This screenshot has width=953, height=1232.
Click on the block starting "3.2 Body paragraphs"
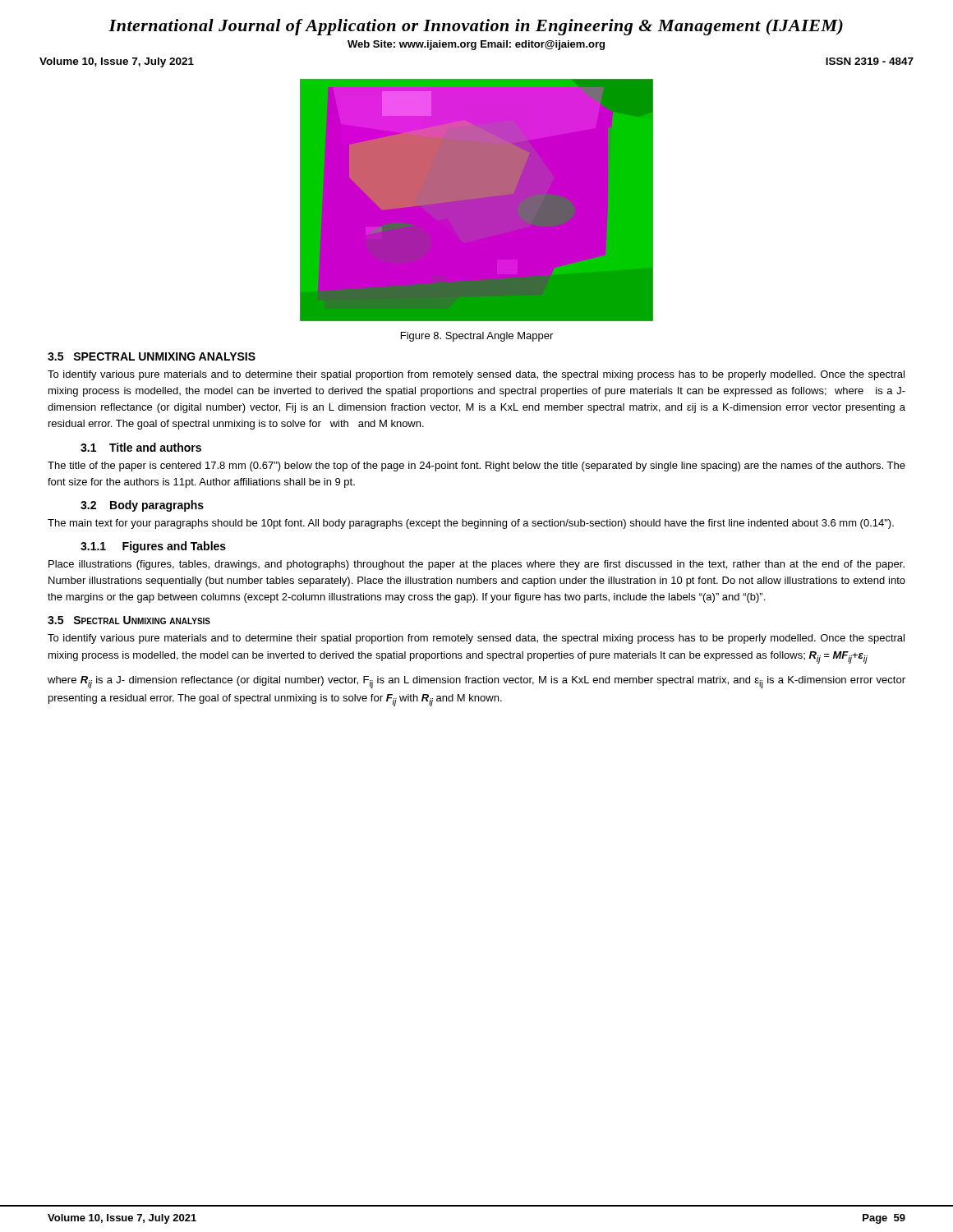pyautogui.click(x=142, y=505)
